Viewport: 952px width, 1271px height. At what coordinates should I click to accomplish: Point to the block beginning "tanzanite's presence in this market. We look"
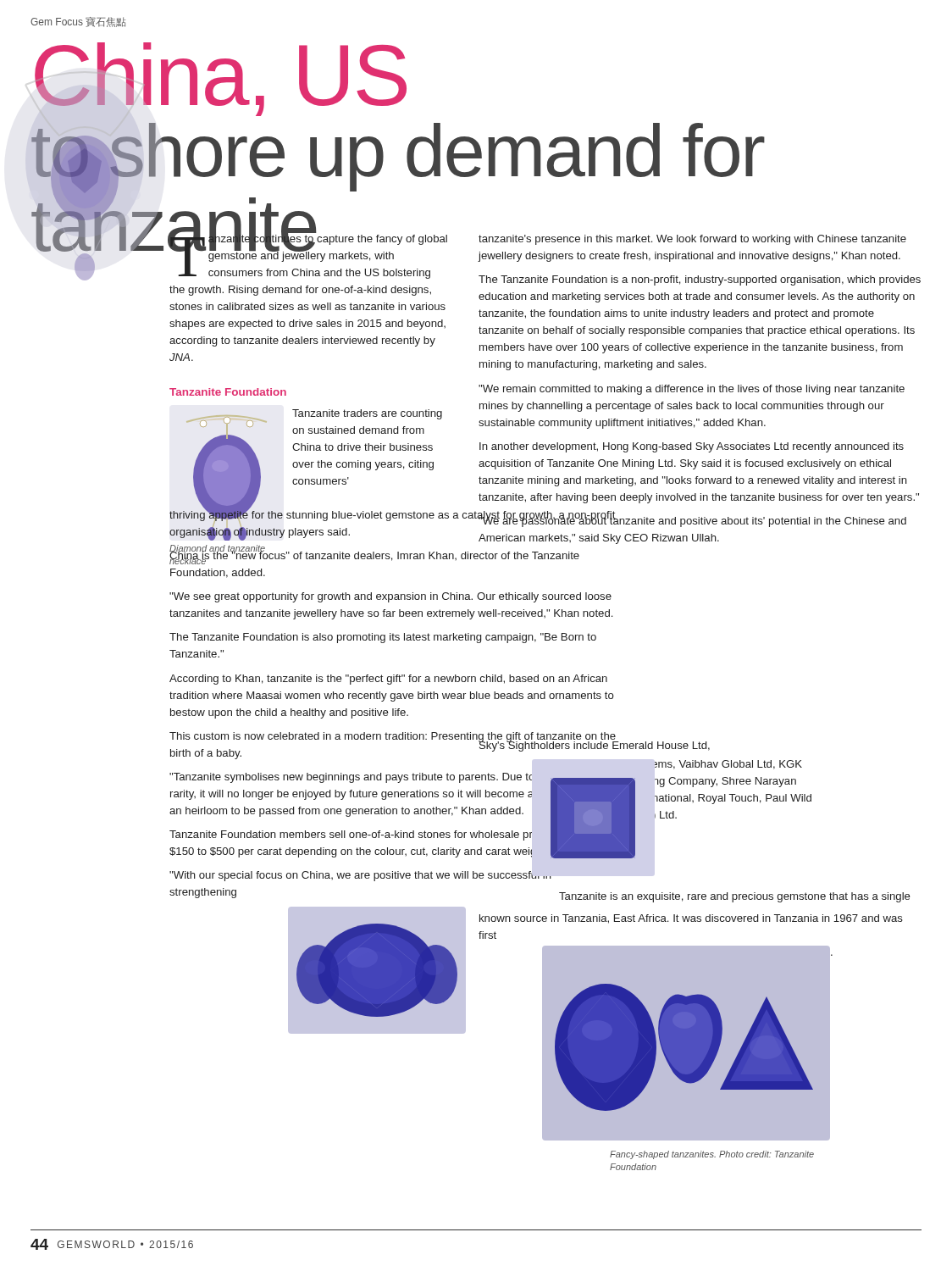(700, 388)
